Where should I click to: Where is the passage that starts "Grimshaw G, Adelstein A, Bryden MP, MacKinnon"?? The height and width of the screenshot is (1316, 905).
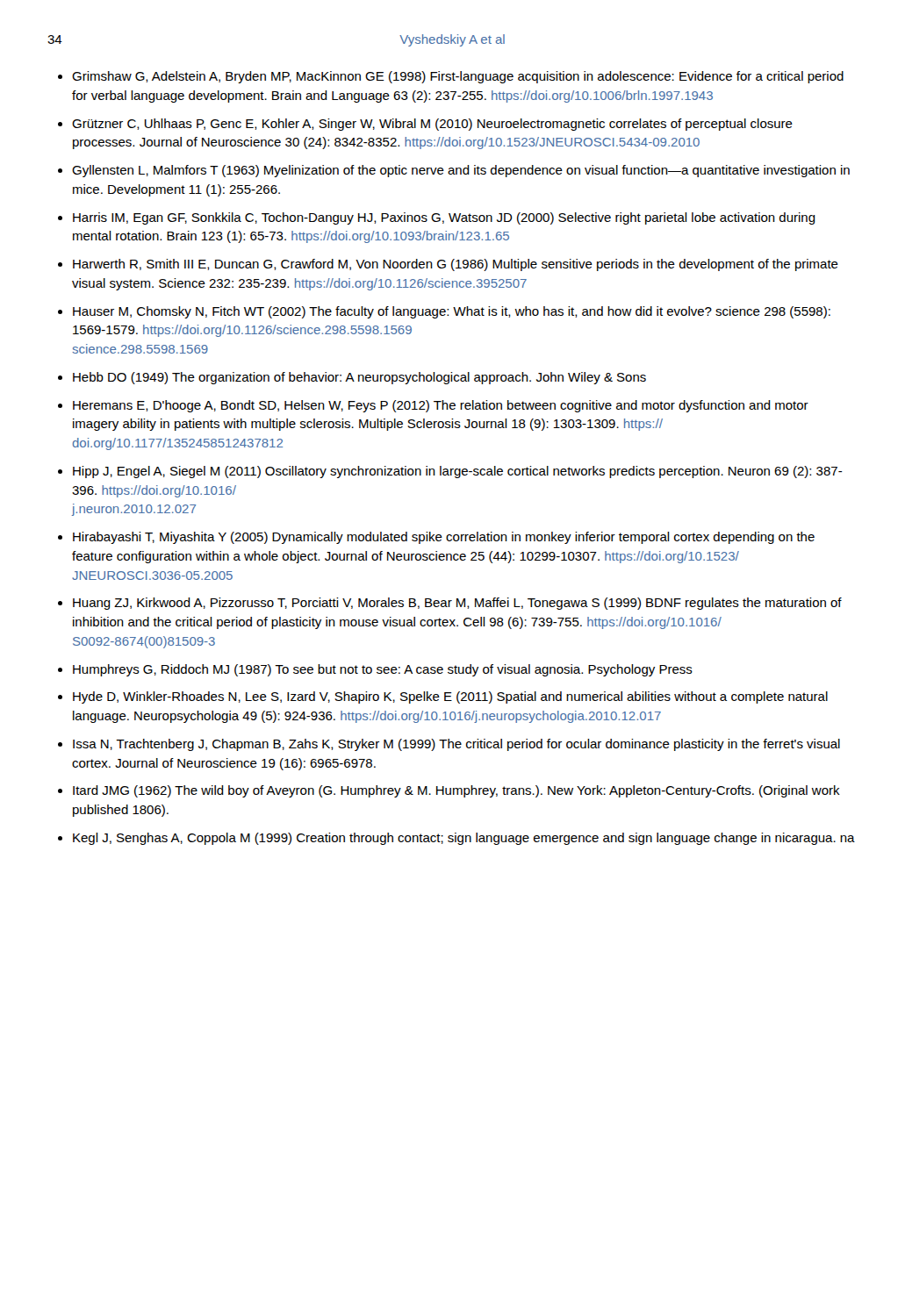tap(458, 85)
